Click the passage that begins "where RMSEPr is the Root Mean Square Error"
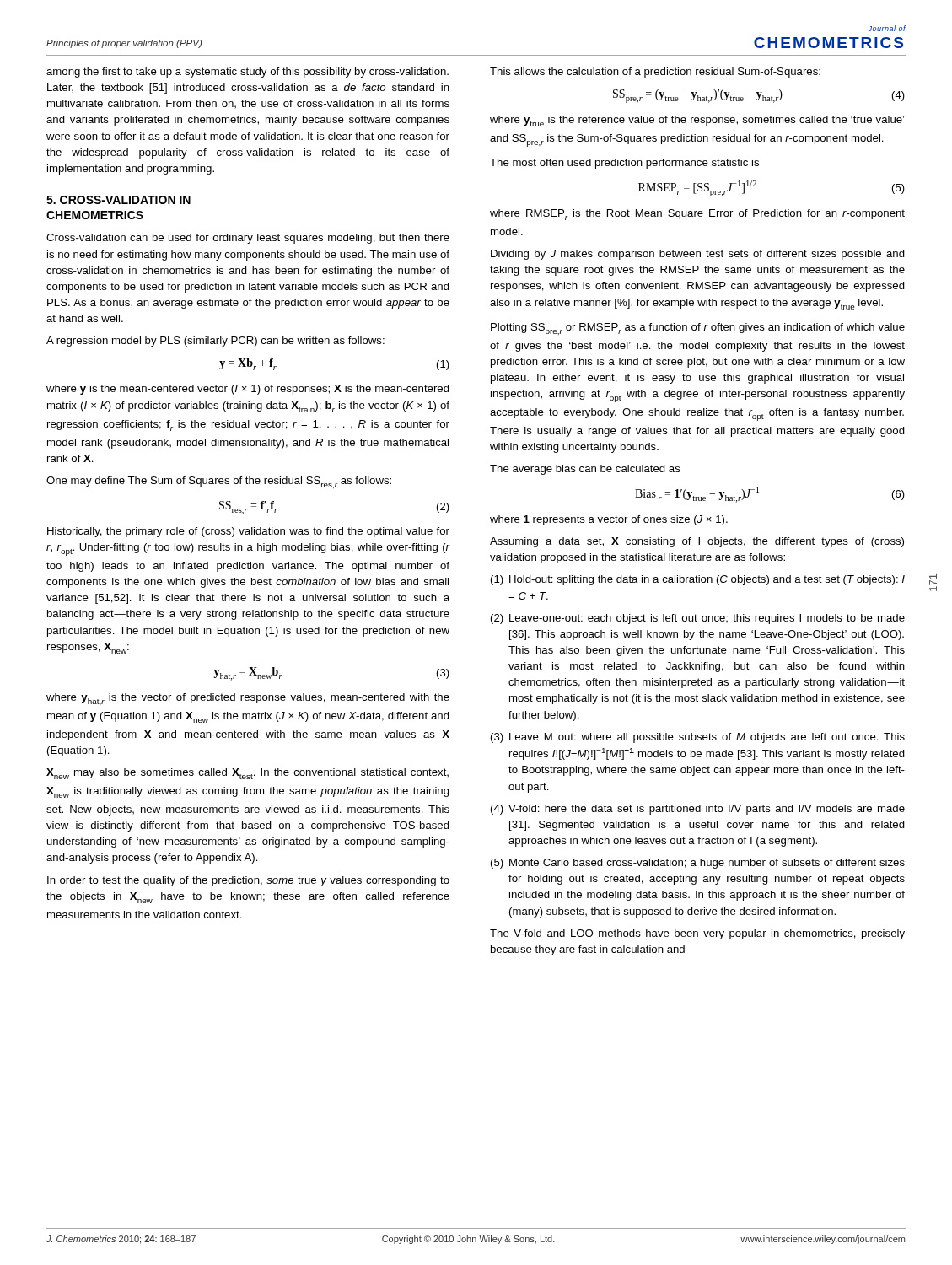 click(697, 341)
